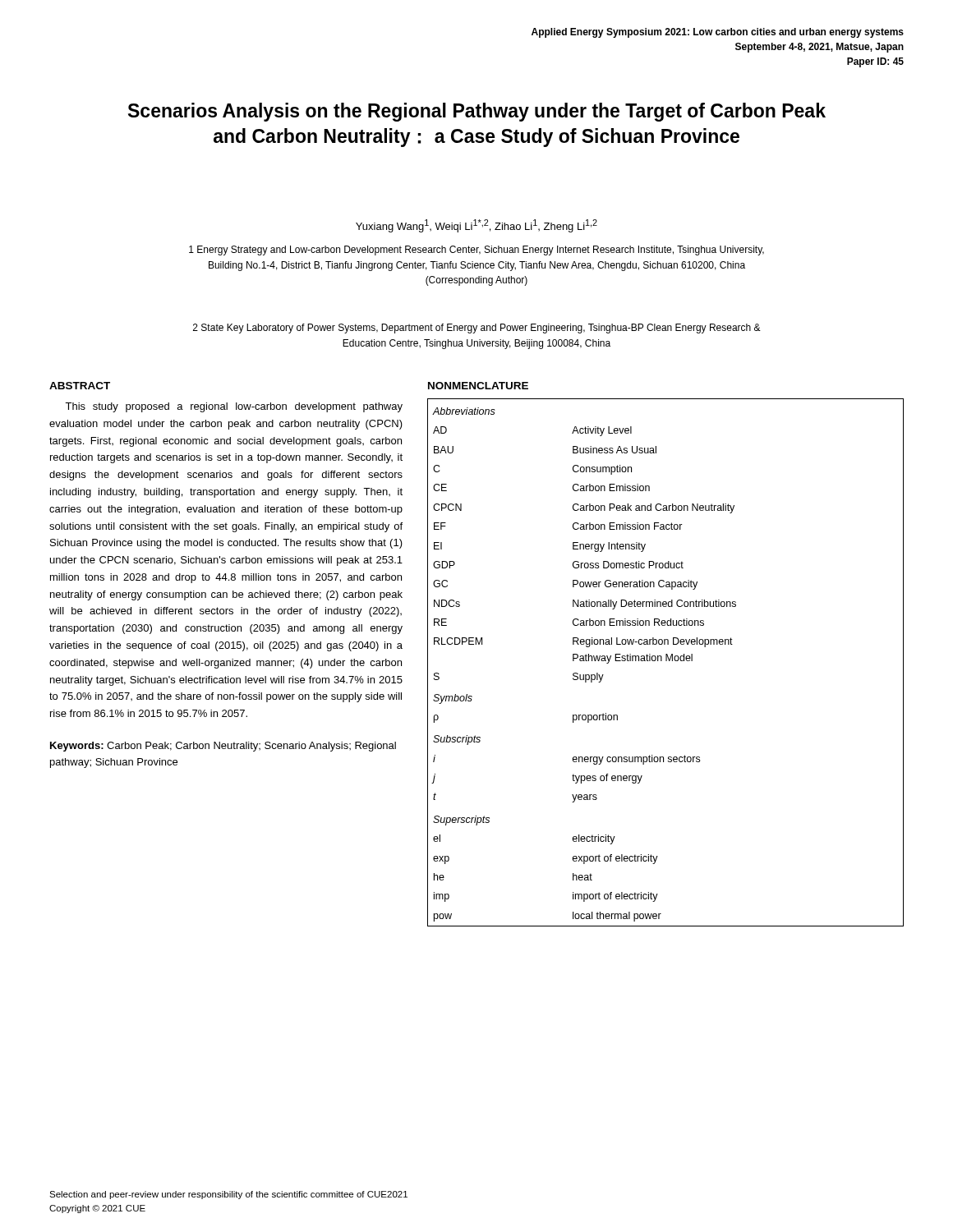
Task: Navigate to the region starting "2 State Key Laboratory of Power Systems,"
Action: pyautogui.click(x=476, y=335)
